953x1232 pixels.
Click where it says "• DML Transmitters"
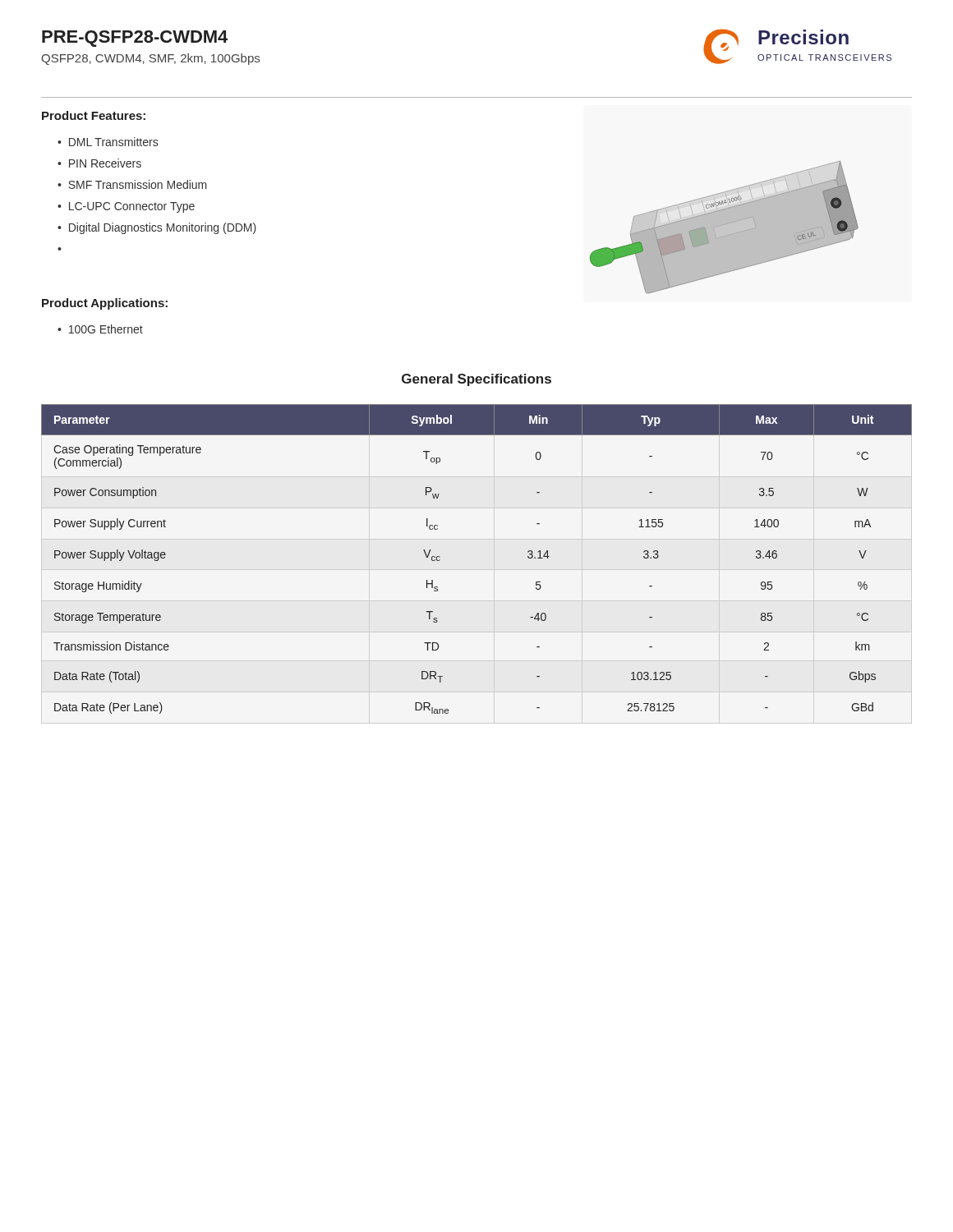(108, 142)
